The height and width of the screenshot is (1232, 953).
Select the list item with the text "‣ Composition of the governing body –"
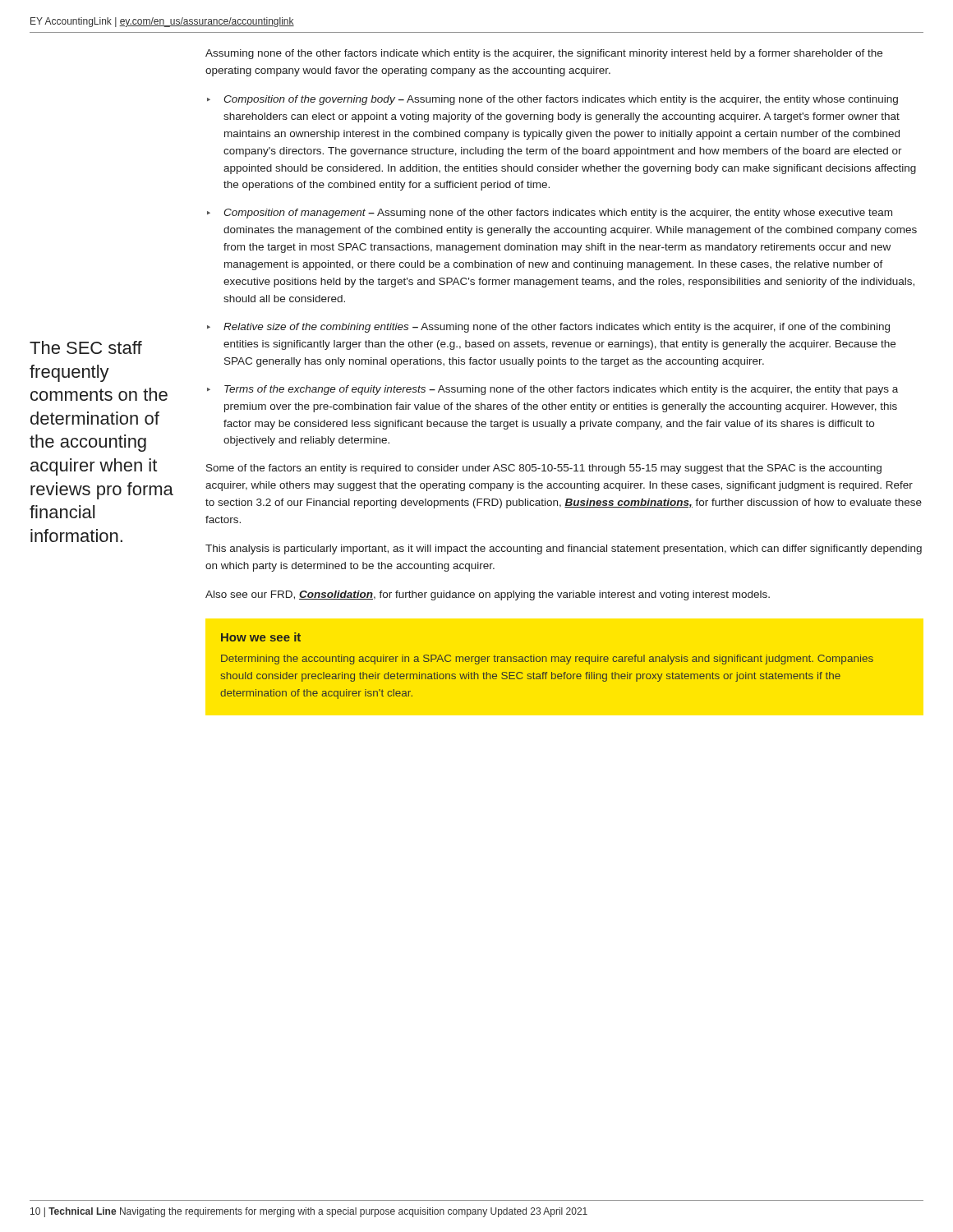coord(564,143)
